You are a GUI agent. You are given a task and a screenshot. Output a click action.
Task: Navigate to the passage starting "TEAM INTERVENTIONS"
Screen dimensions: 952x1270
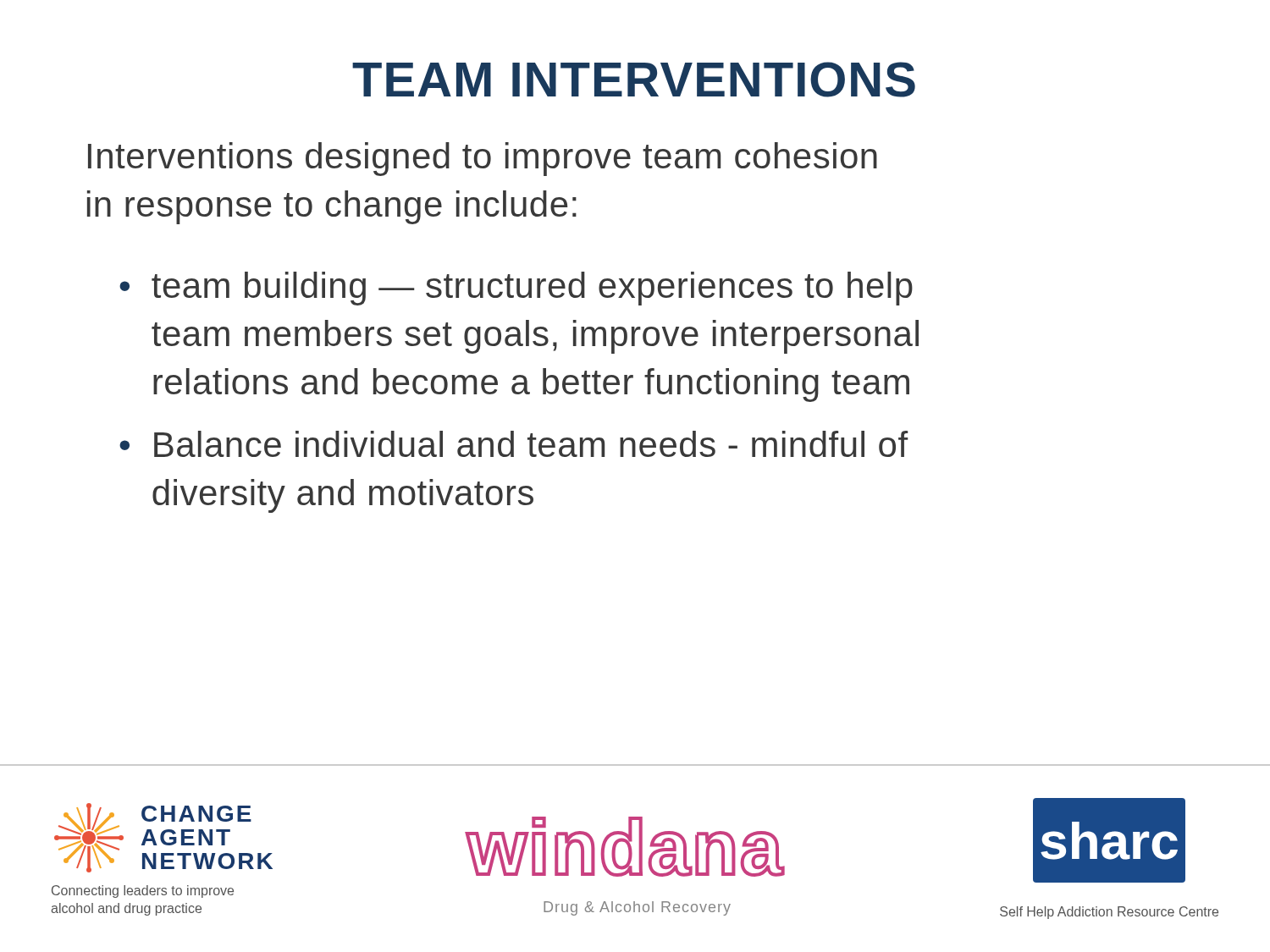[x=635, y=79]
